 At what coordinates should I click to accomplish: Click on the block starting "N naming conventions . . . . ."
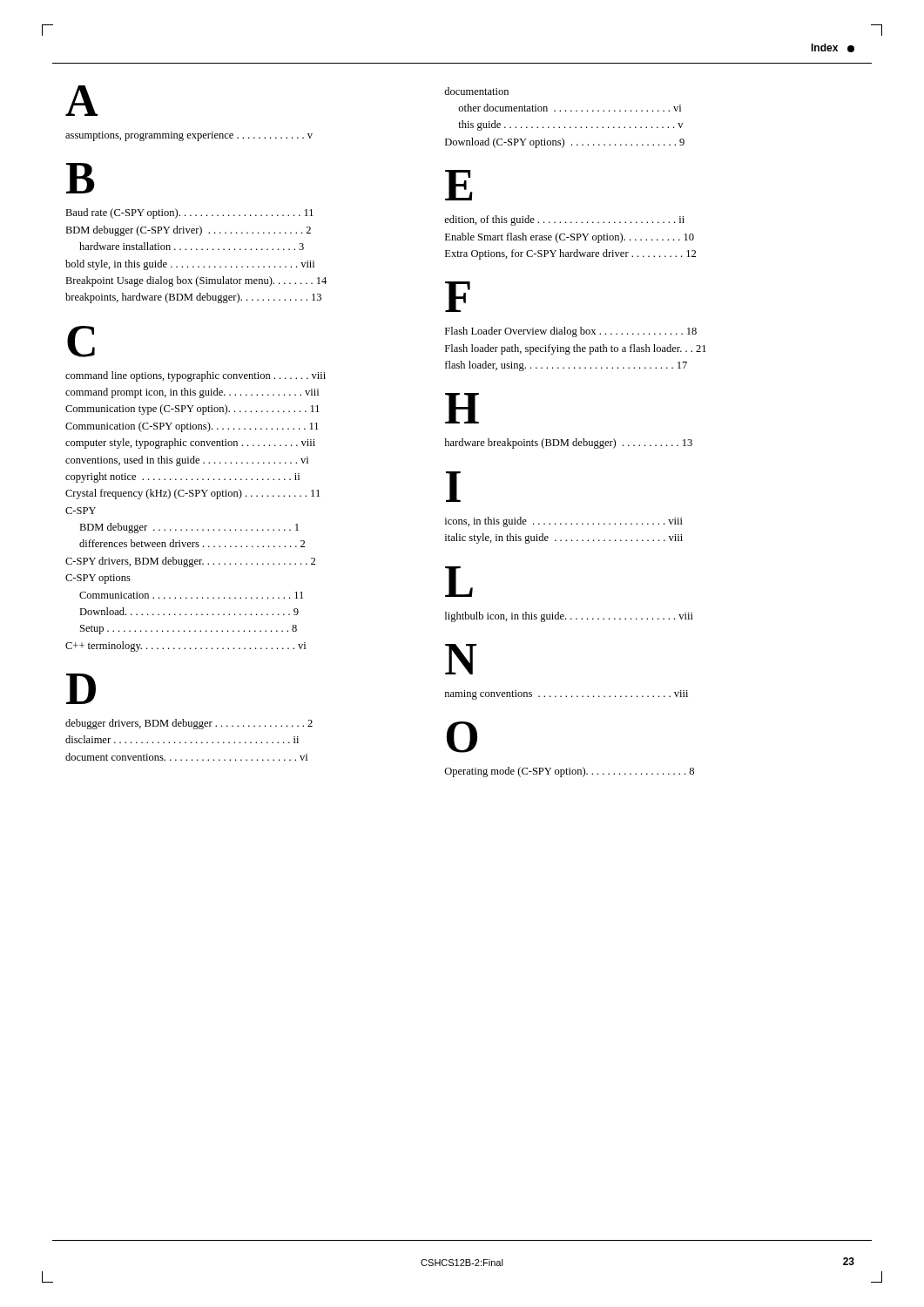point(461,659)
